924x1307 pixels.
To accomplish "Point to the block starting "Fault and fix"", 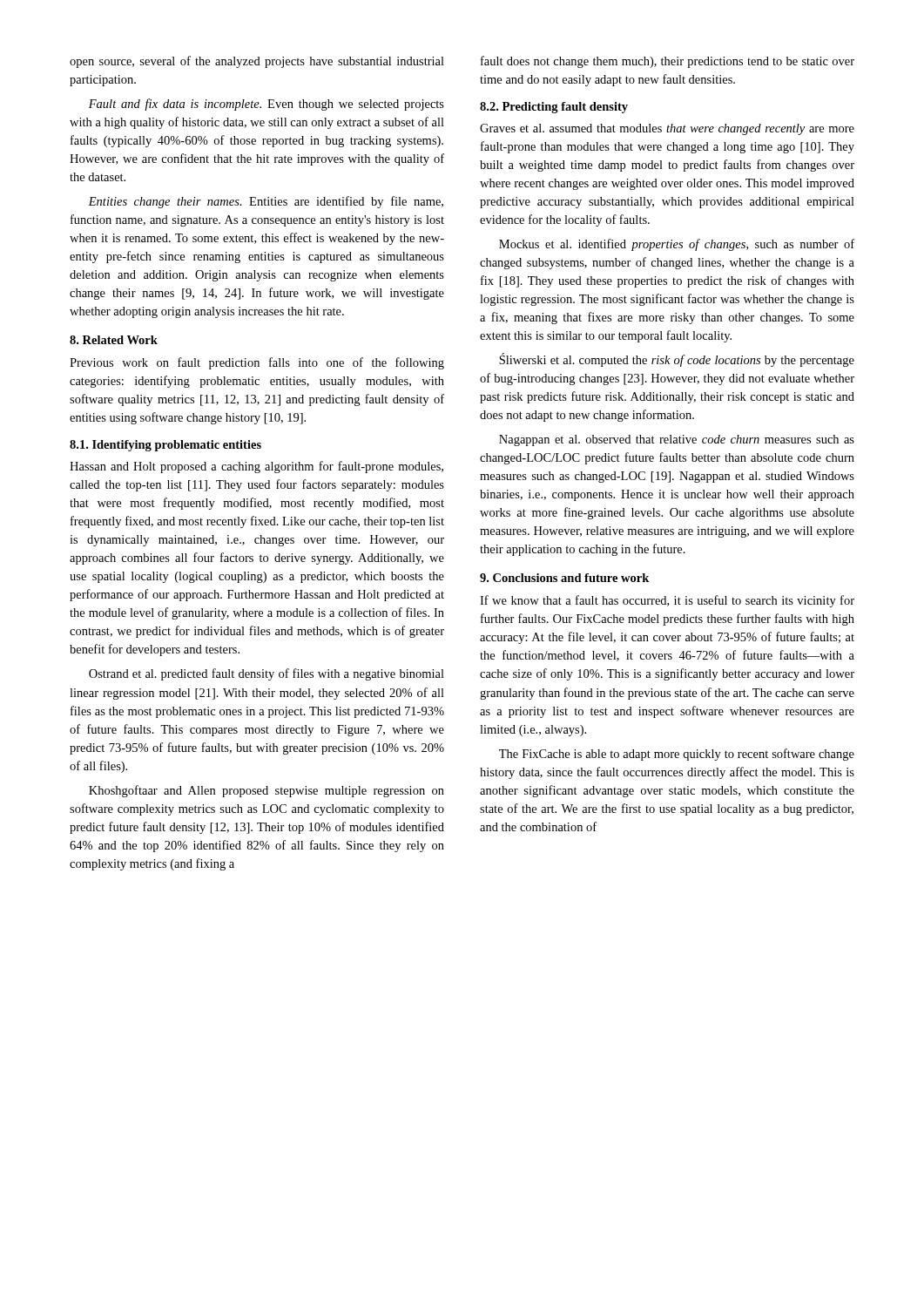I will (257, 141).
